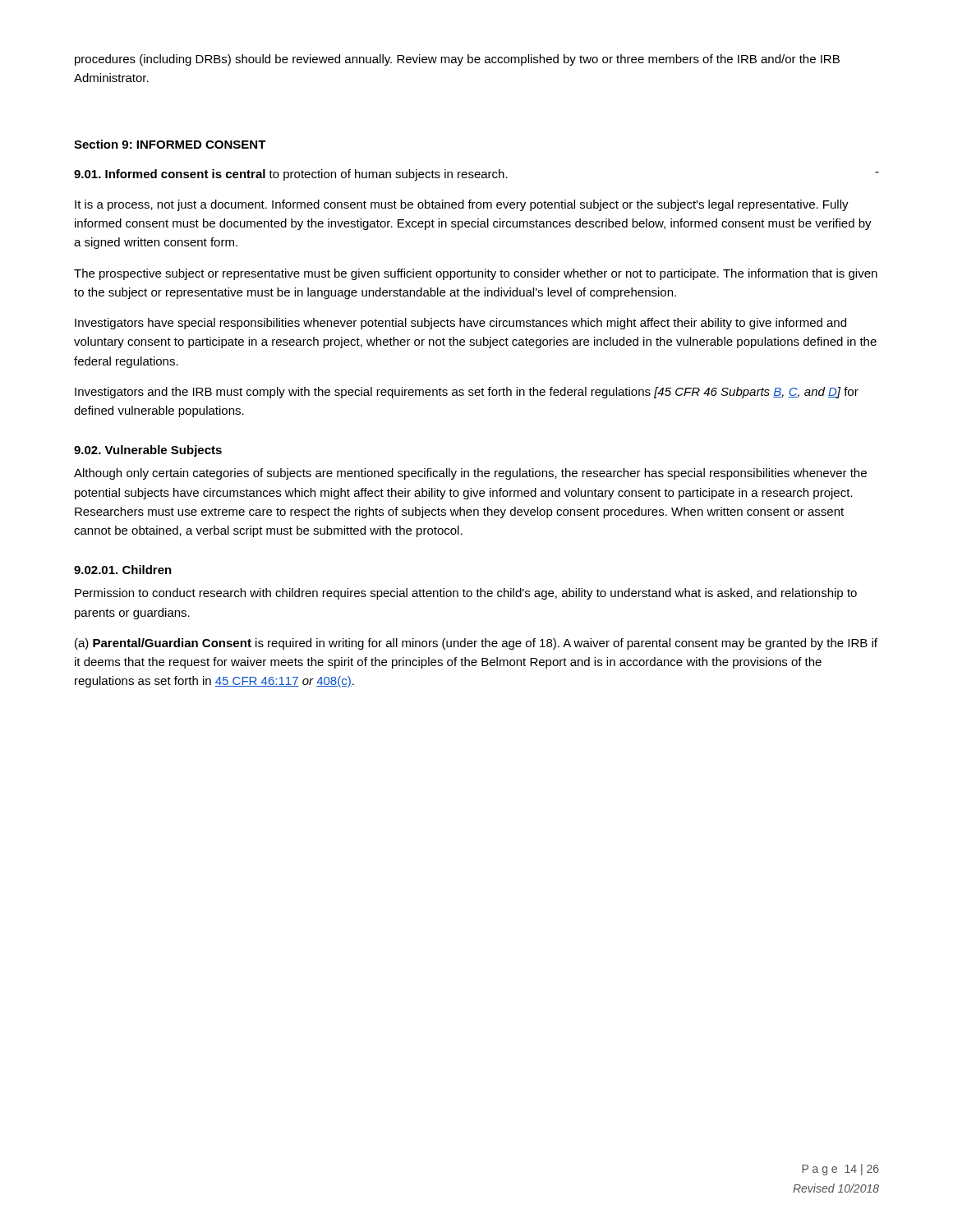Locate the region starting "Section 9: INFORMED CONSENT"
This screenshot has width=953, height=1232.
(170, 144)
